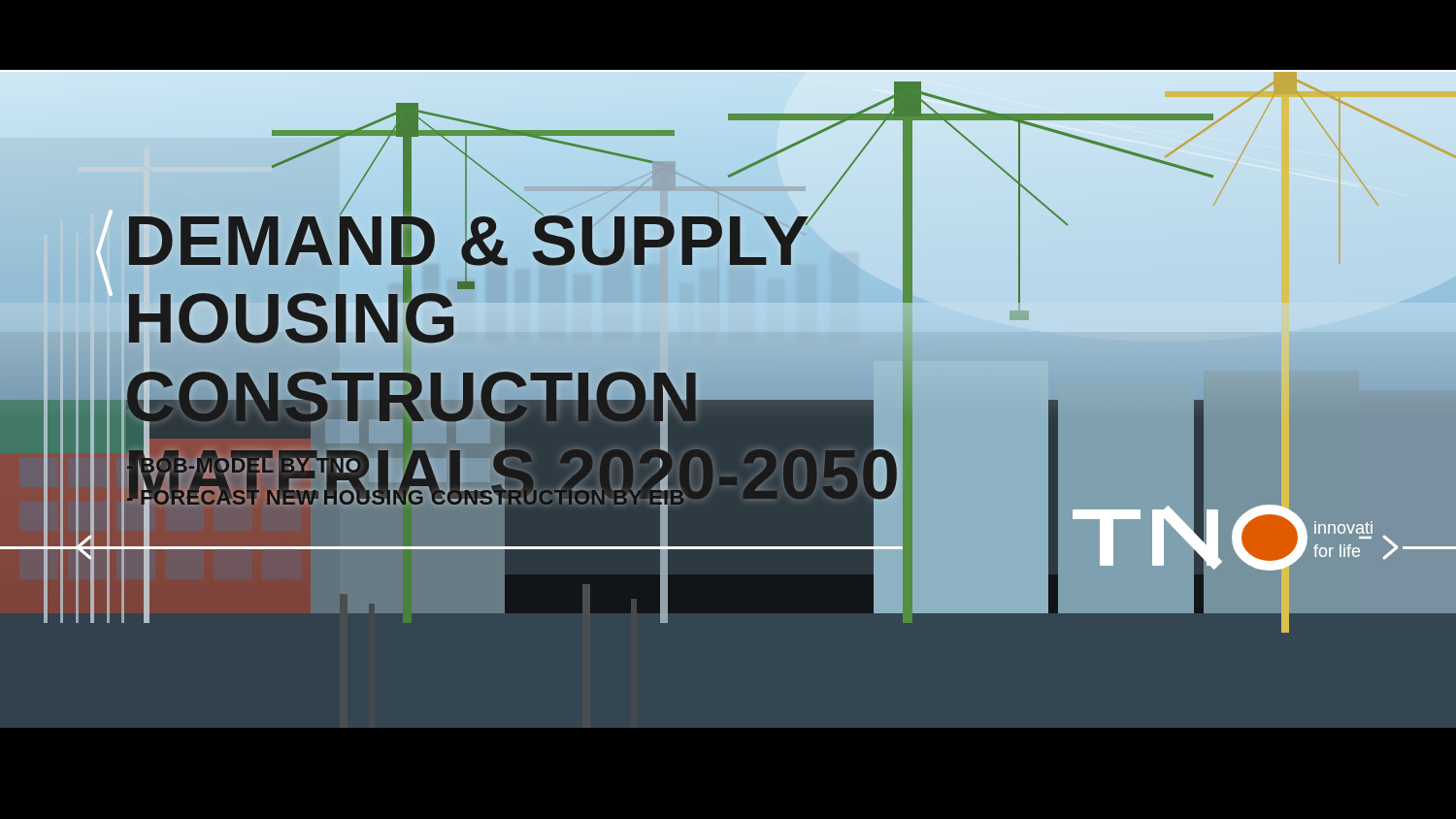Locate the photo
Viewport: 1456px width, 819px height.
point(728,399)
